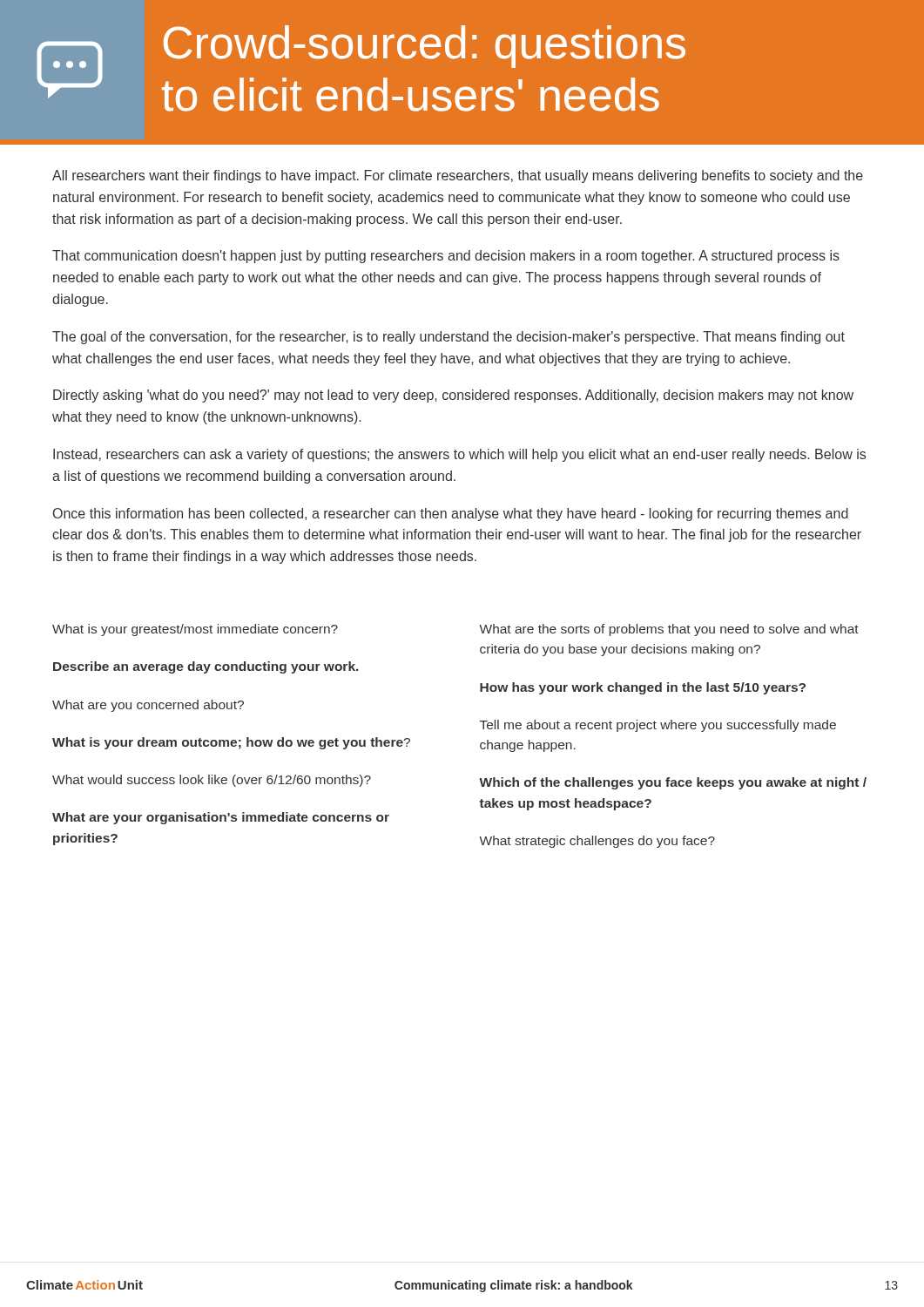Select the region starting "Once this information has been"

[x=462, y=536]
